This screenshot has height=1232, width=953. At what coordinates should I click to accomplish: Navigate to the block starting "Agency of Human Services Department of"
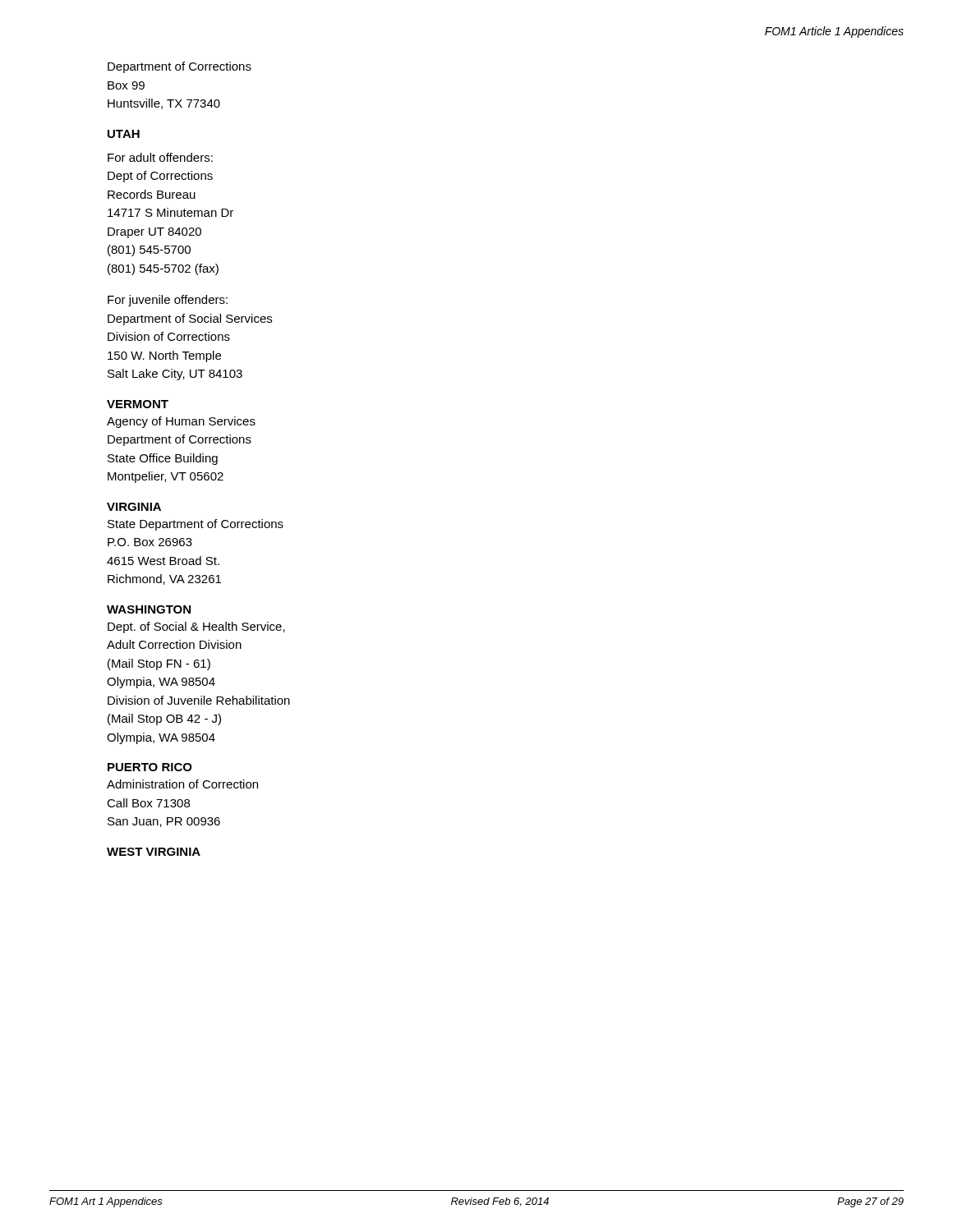tap(181, 448)
